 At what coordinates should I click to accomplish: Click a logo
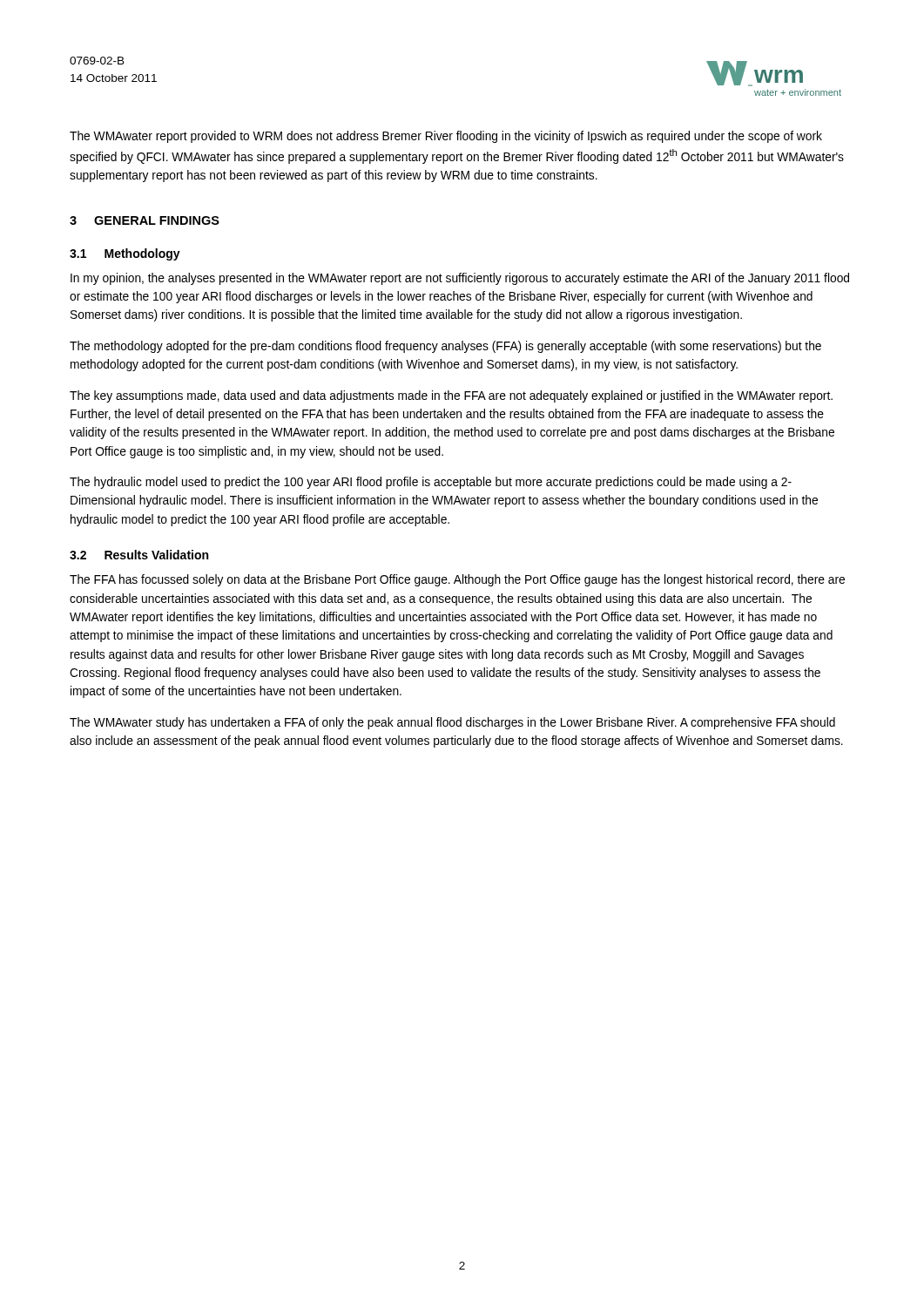pyautogui.click(x=776, y=78)
